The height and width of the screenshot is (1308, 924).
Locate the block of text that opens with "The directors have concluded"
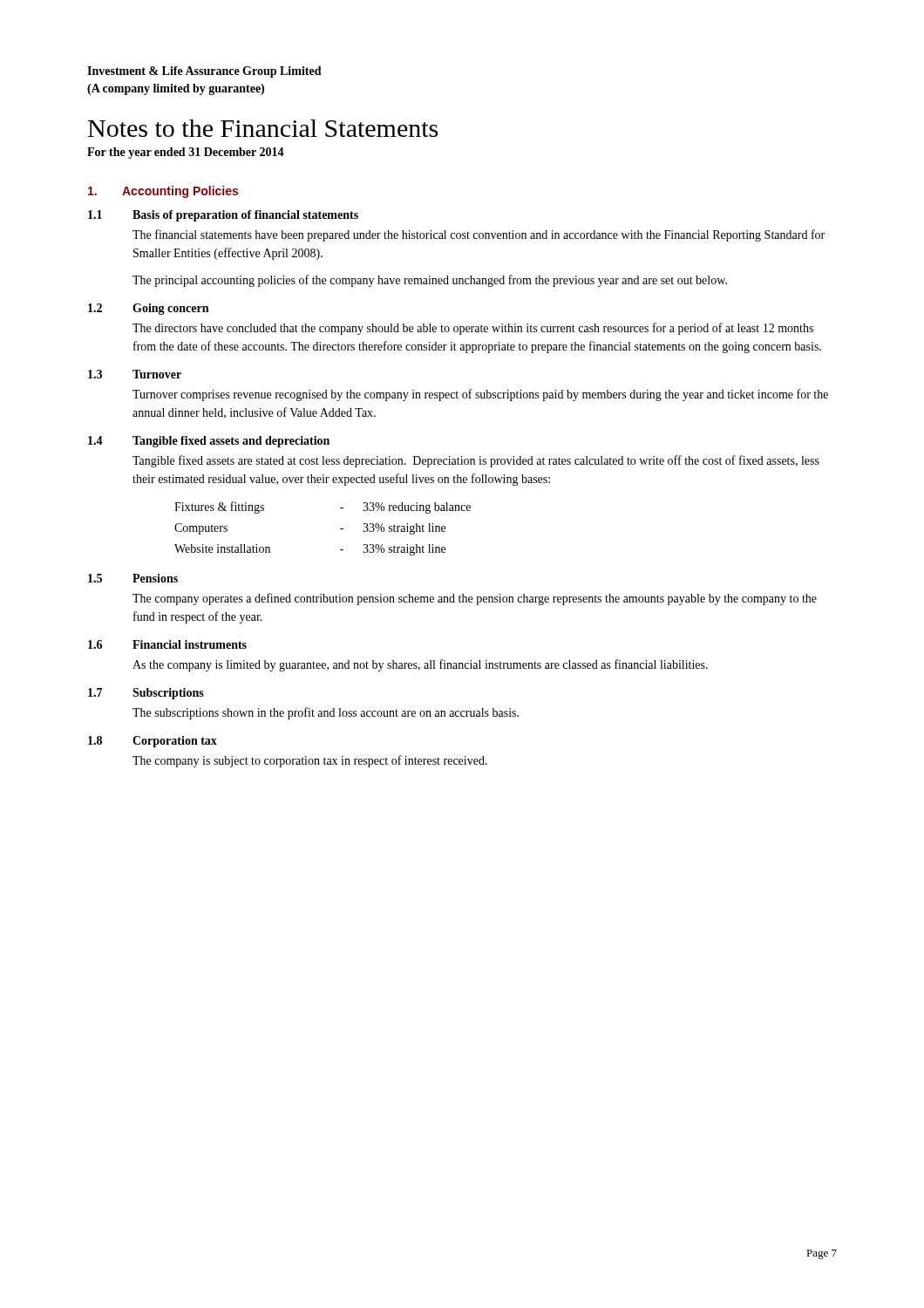coord(477,338)
